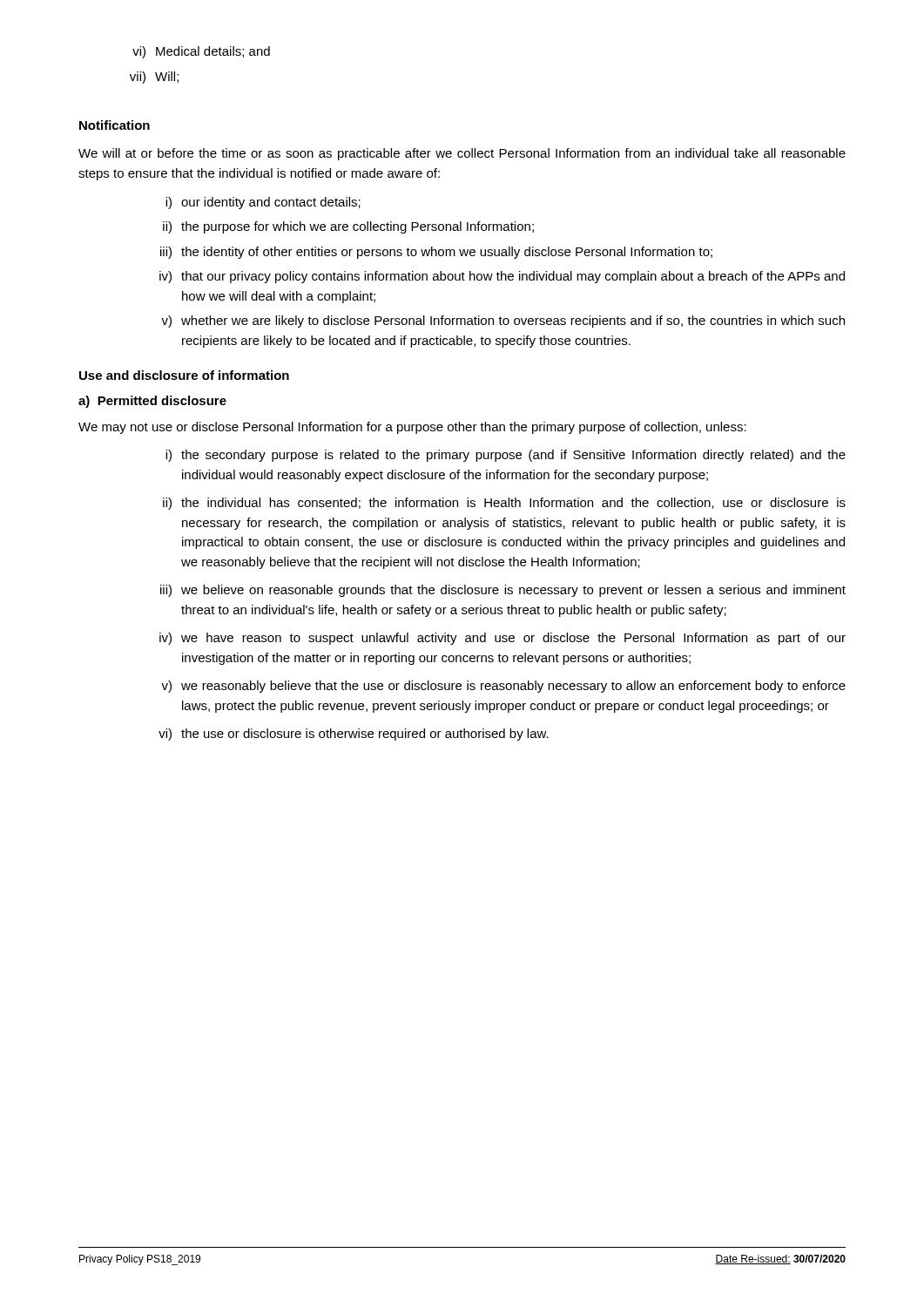The width and height of the screenshot is (924, 1307).
Task: Point to the block beginning "i) our identity and"
Action: (263, 203)
